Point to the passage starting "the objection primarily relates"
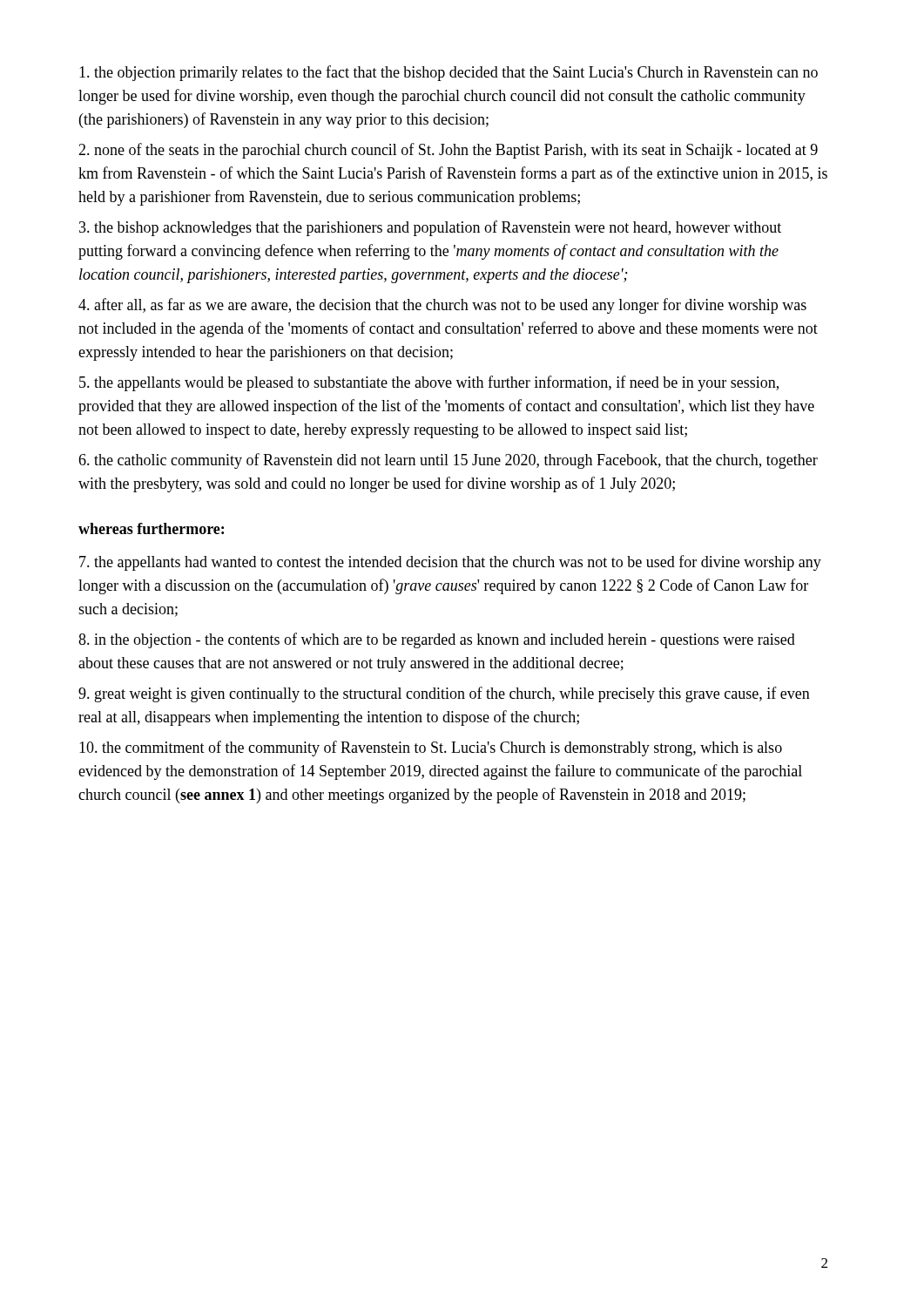Screen dimensions: 1307x924 coord(448,96)
